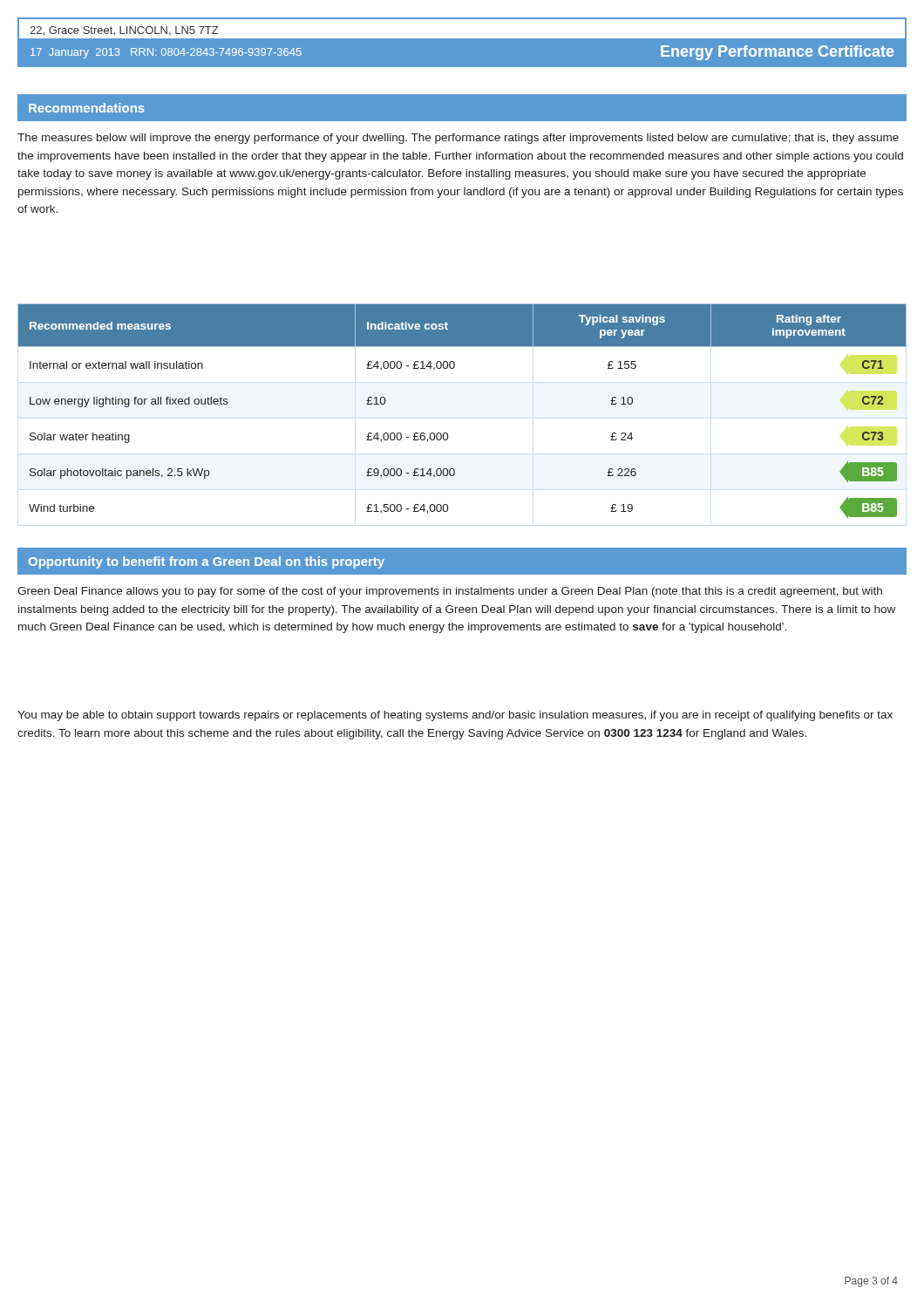Viewport: 924px width, 1308px height.
Task: Locate the table with the text "Internal or external wall insulation"
Action: coord(462,415)
